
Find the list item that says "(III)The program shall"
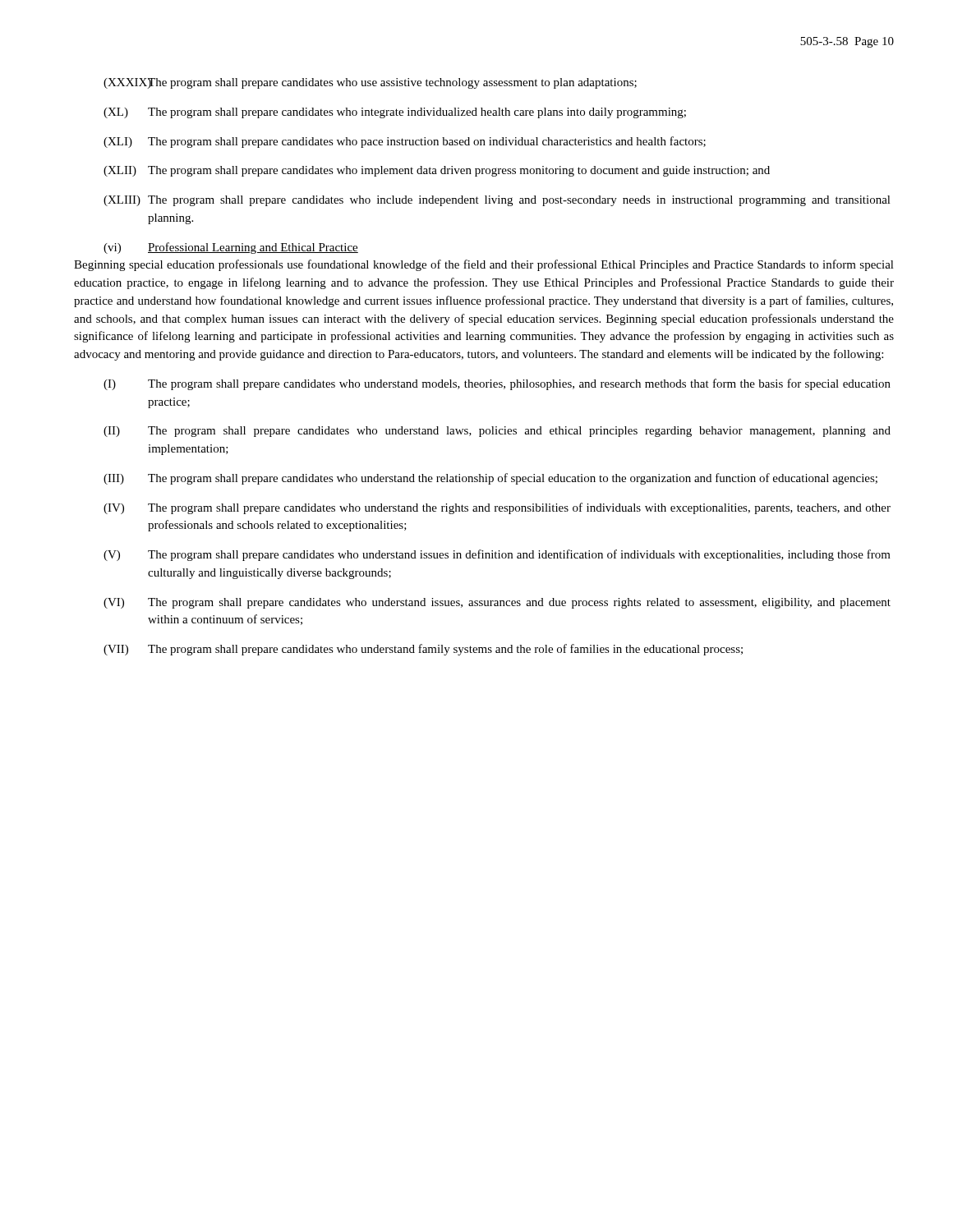click(x=482, y=479)
